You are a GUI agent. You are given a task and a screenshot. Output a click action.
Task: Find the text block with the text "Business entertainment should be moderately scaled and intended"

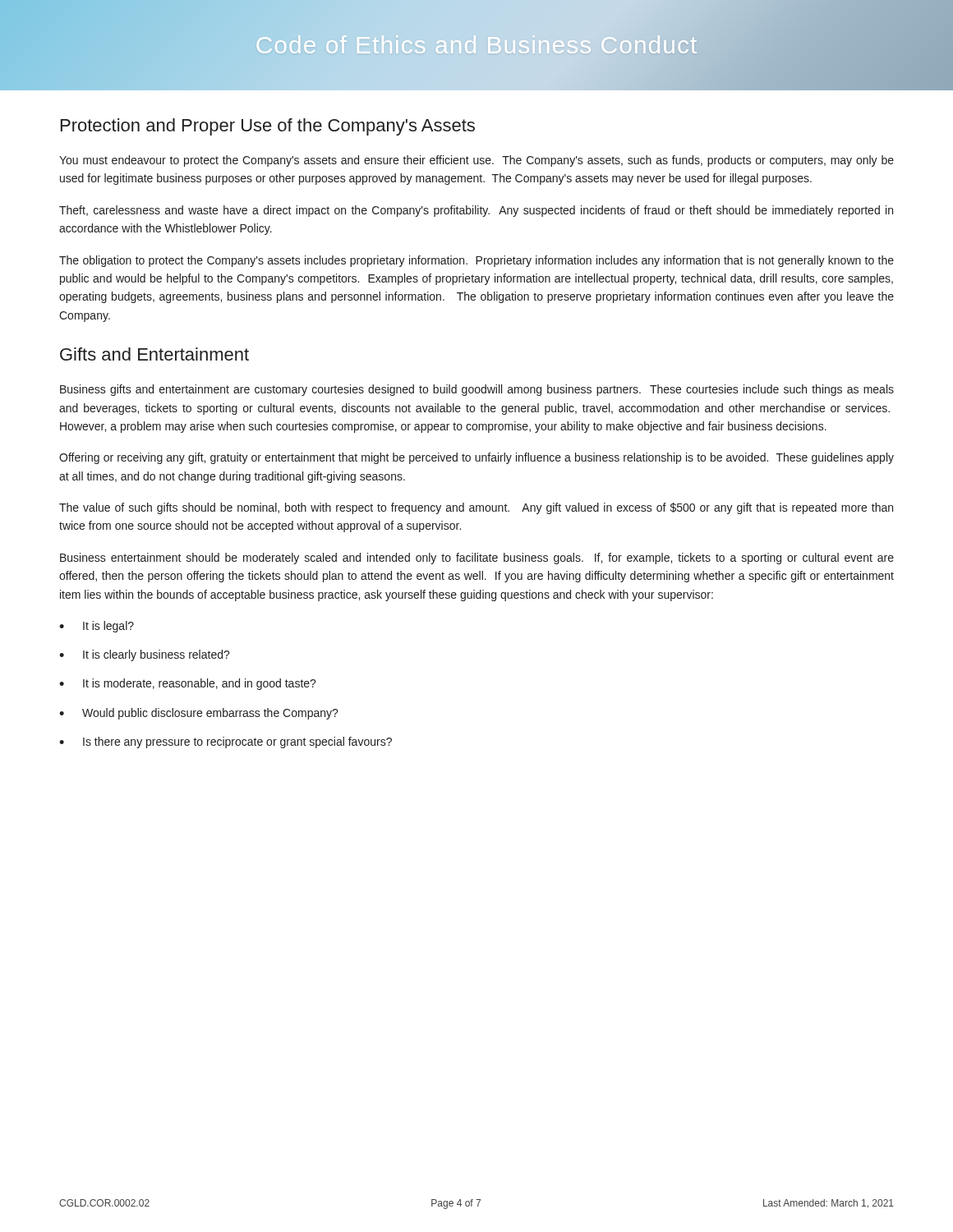pos(476,576)
